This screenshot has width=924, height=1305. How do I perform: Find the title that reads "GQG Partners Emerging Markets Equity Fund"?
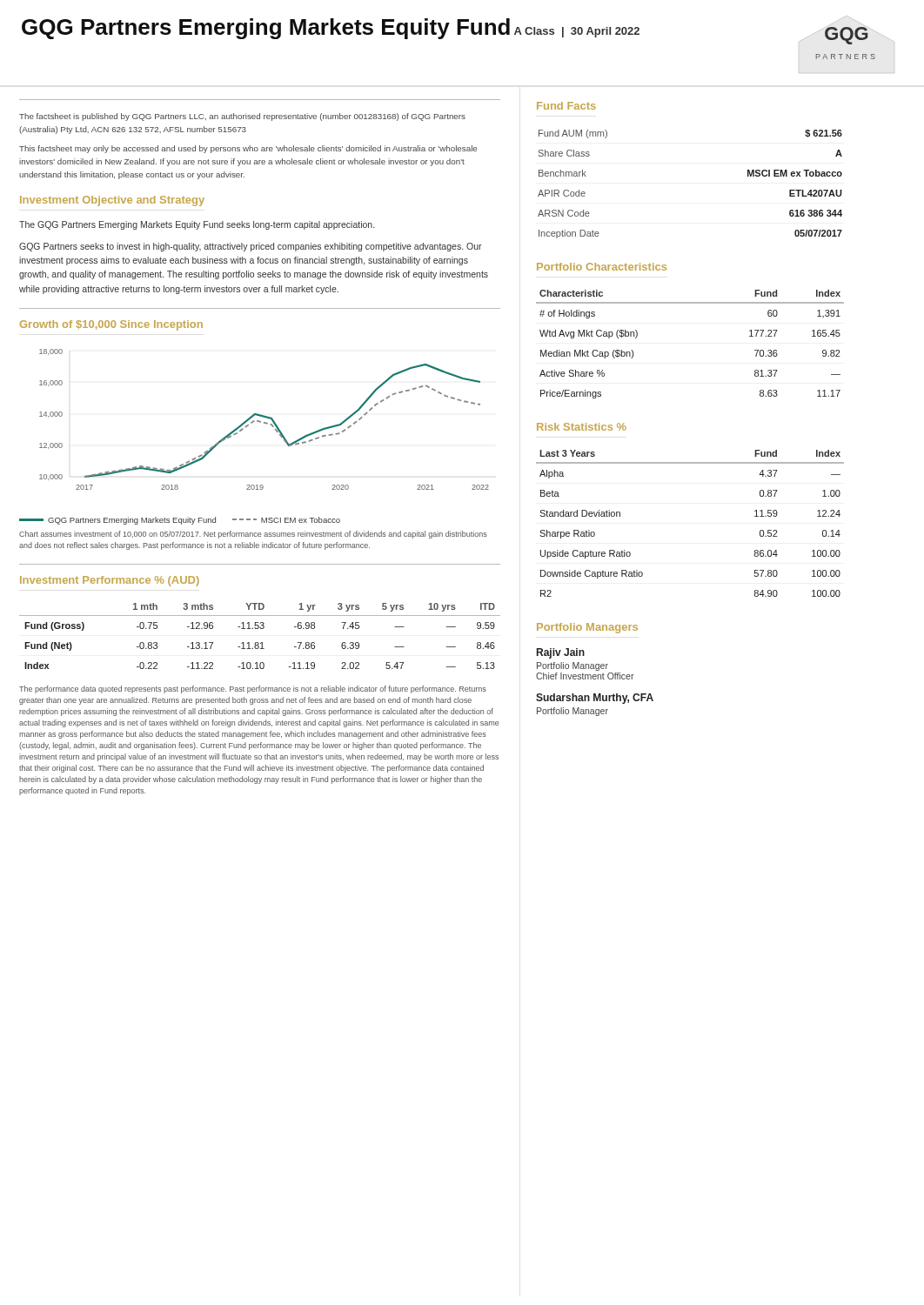click(x=266, y=27)
